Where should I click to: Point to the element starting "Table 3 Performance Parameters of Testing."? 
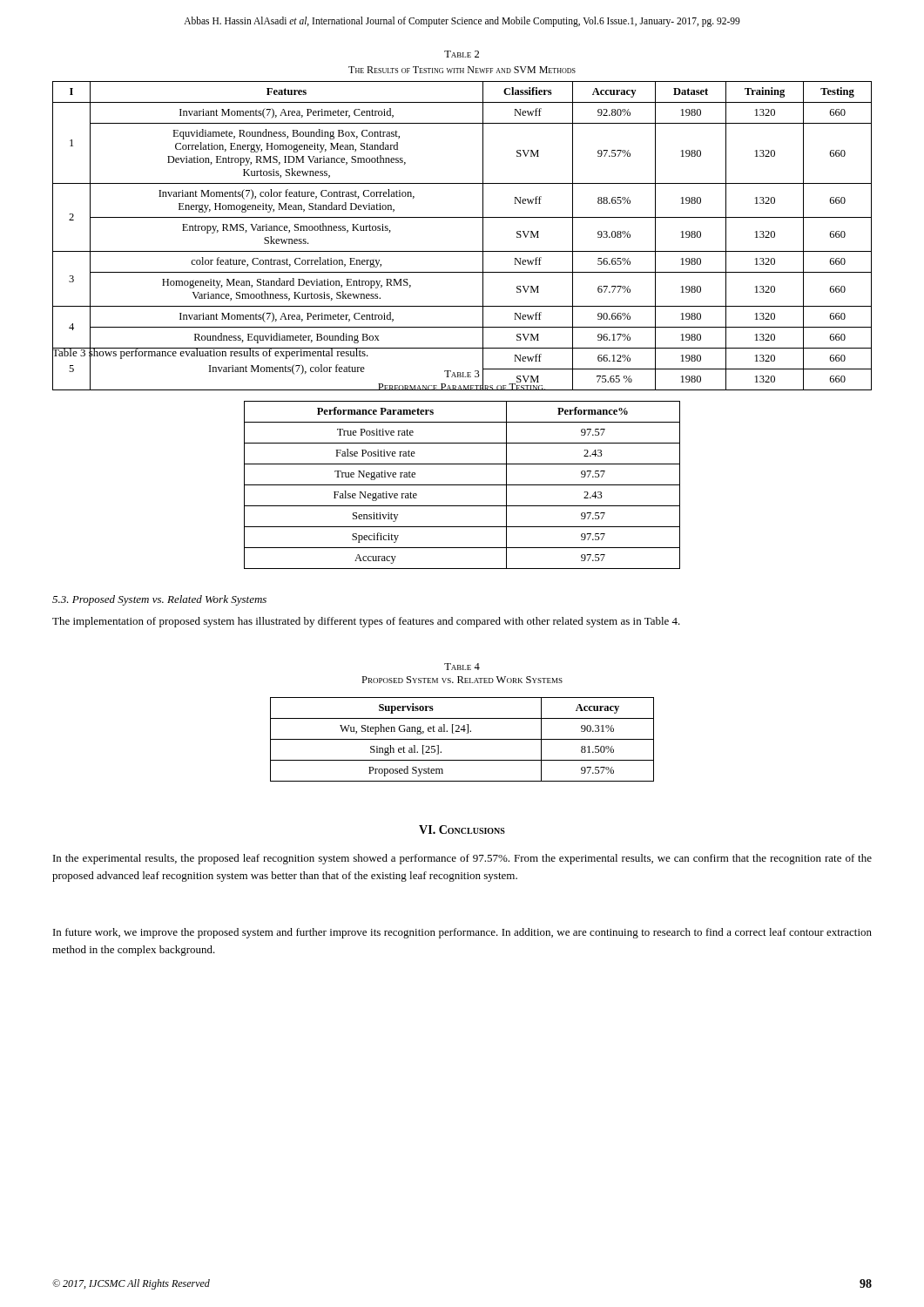pyautogui.click(x=462, y=381)
